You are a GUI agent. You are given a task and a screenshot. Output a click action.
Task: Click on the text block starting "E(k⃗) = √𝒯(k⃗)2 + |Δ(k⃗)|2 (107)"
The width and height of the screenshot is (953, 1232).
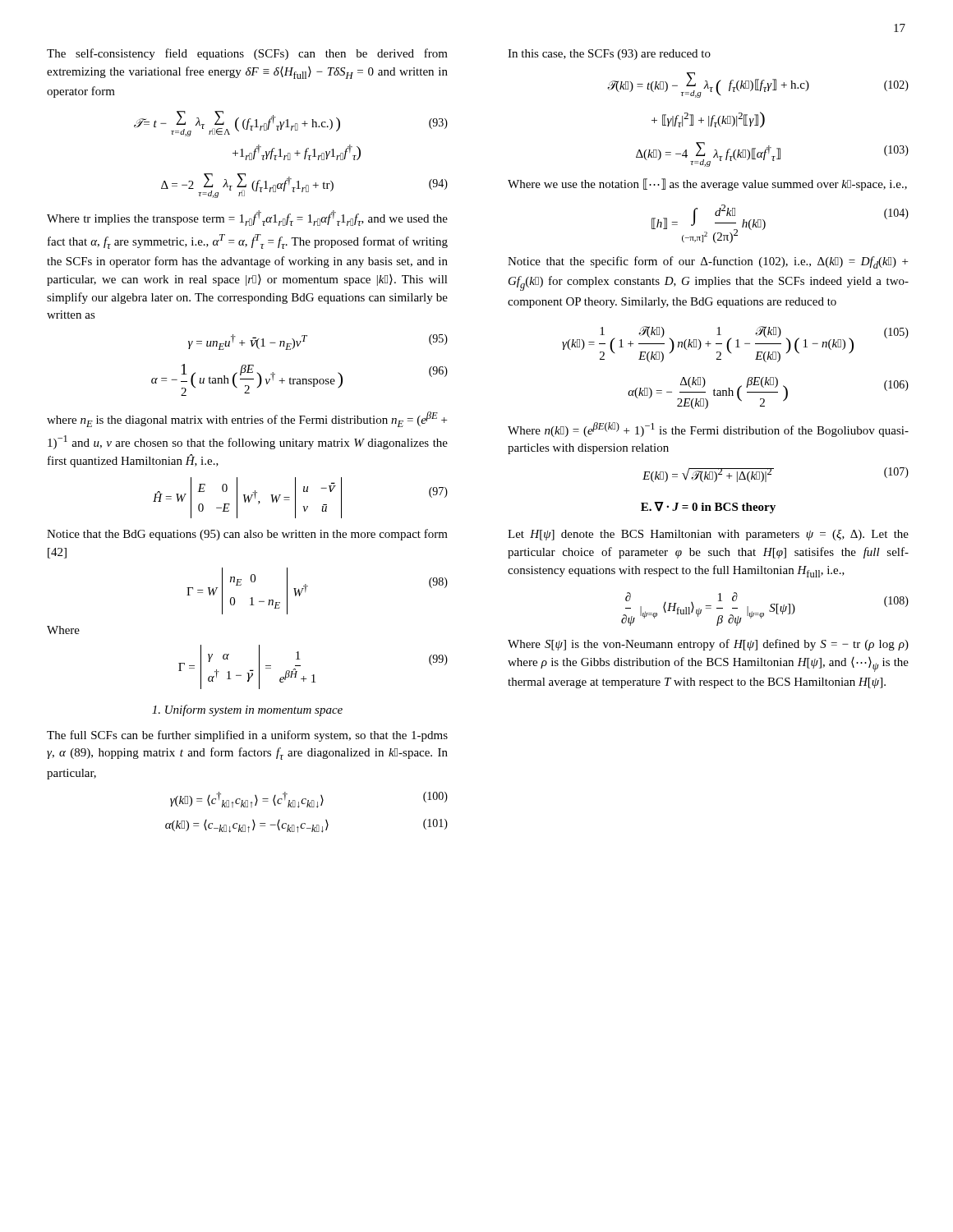[776, 474]
